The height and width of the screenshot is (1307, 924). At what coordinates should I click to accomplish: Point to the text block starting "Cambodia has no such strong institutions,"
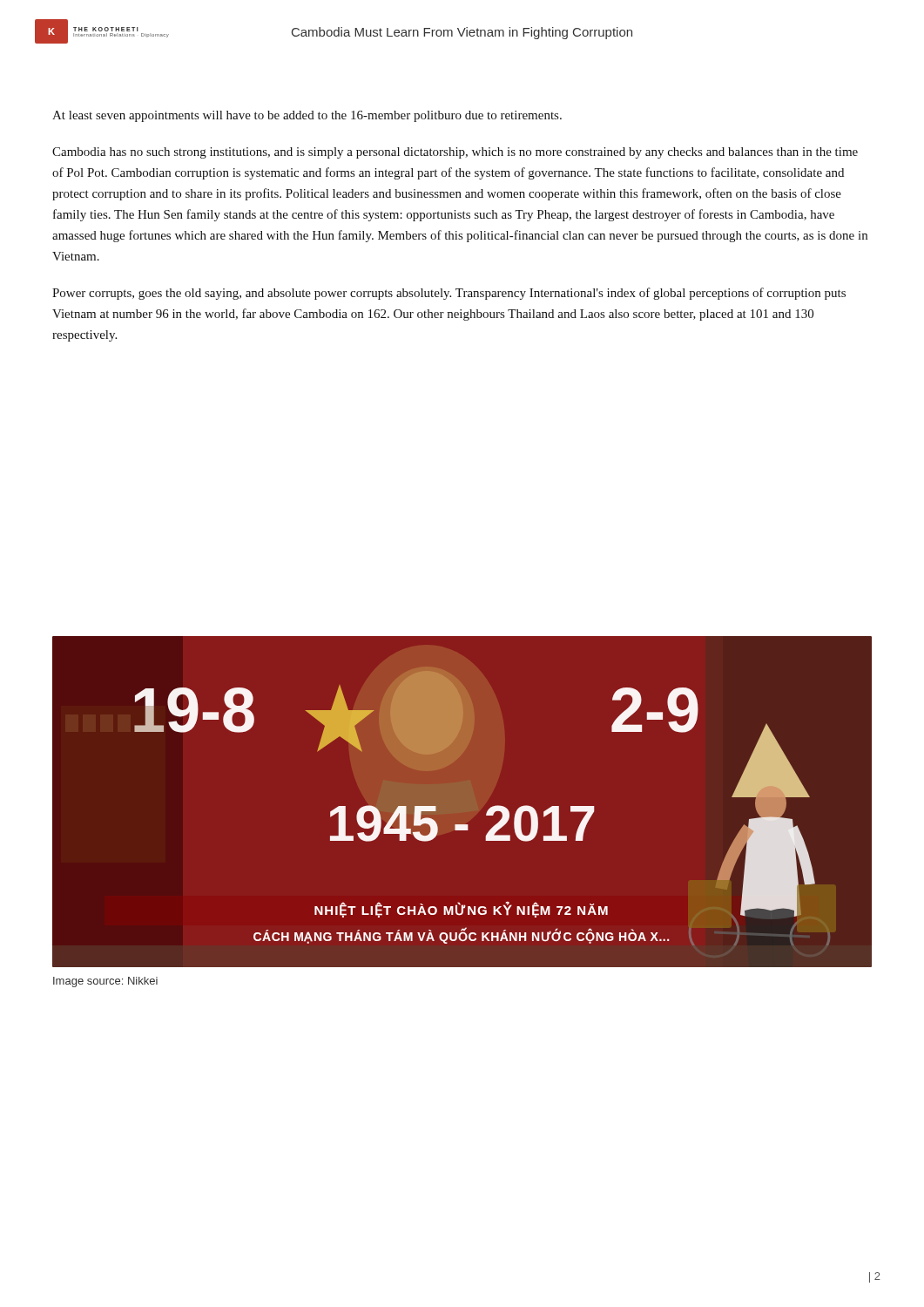[x=460, y=204]
